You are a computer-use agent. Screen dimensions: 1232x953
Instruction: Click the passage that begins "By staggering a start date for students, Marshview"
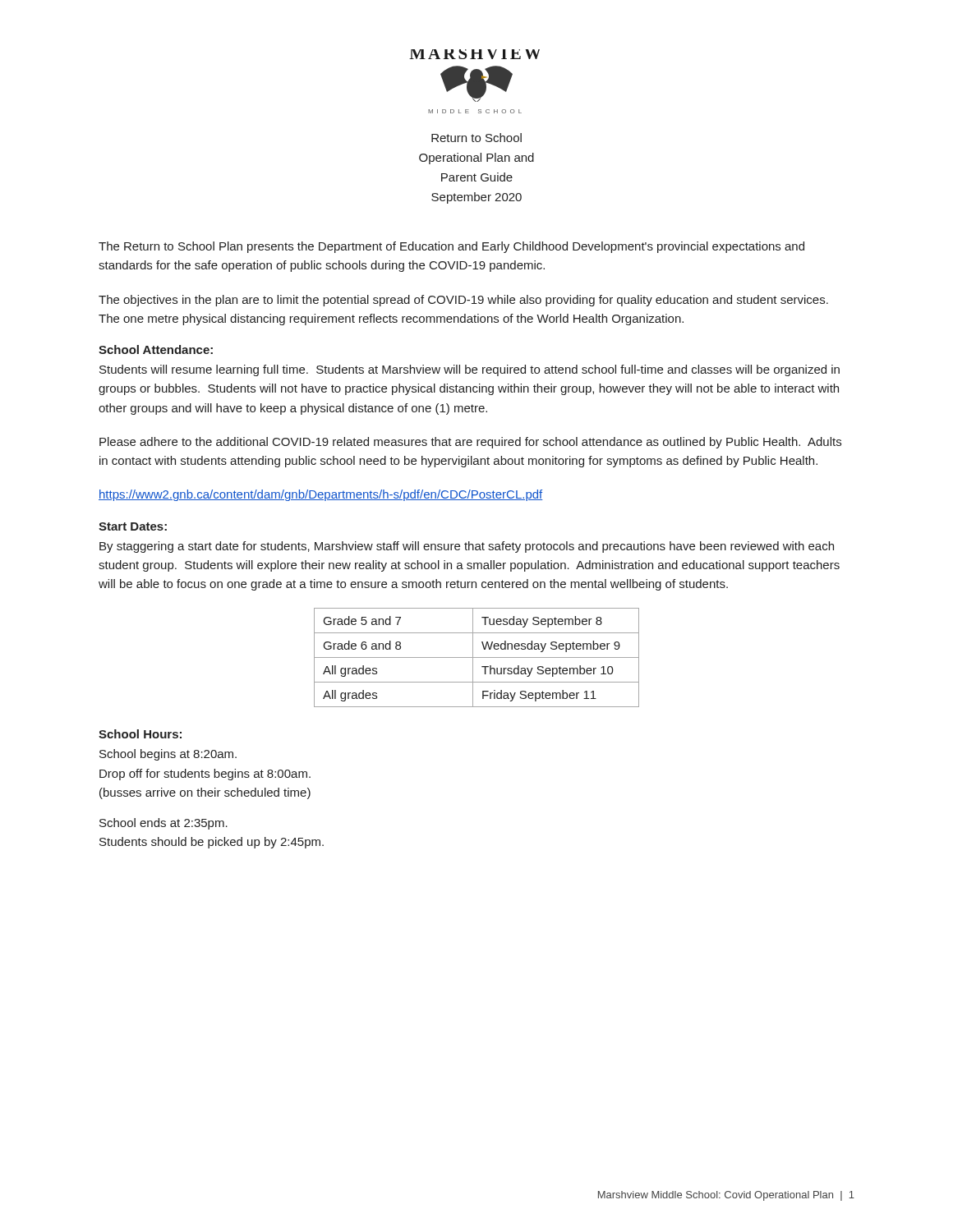(469, 564)
